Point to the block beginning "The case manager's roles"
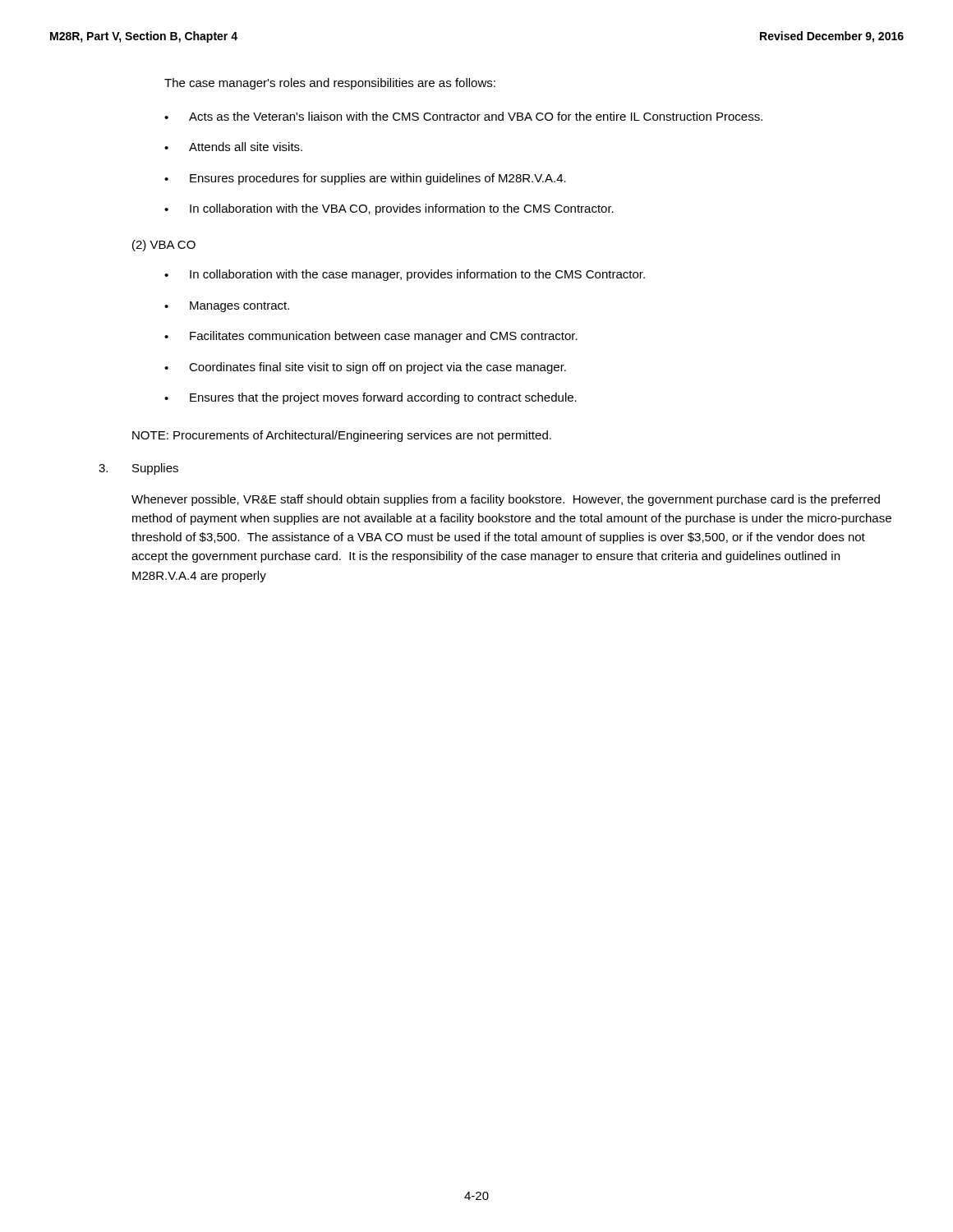Image resolution: width=953 pixels, height=1232 pixels. coord(330,83)
